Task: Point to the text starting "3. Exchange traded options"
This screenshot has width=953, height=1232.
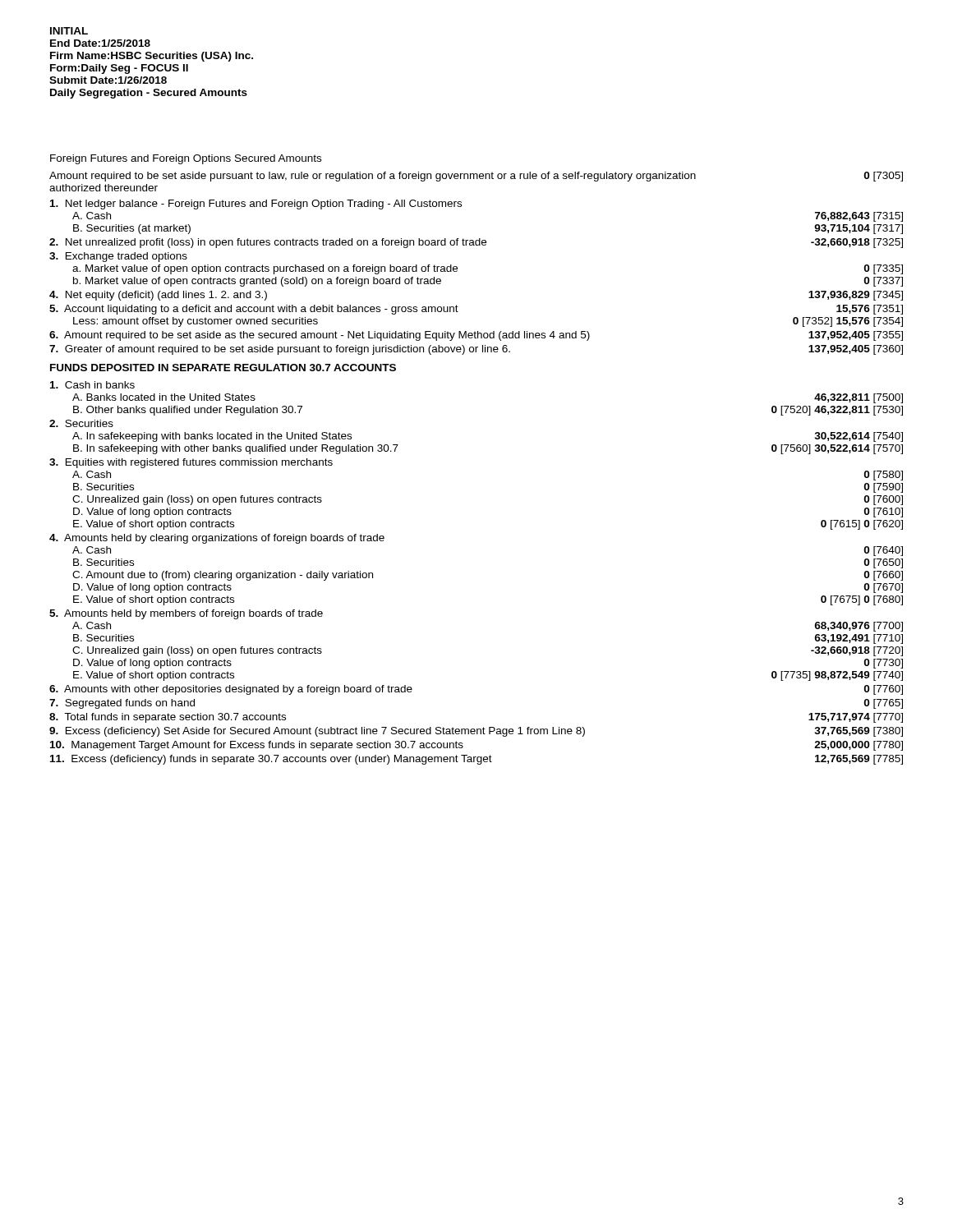Action: click(x=118, y=257)
